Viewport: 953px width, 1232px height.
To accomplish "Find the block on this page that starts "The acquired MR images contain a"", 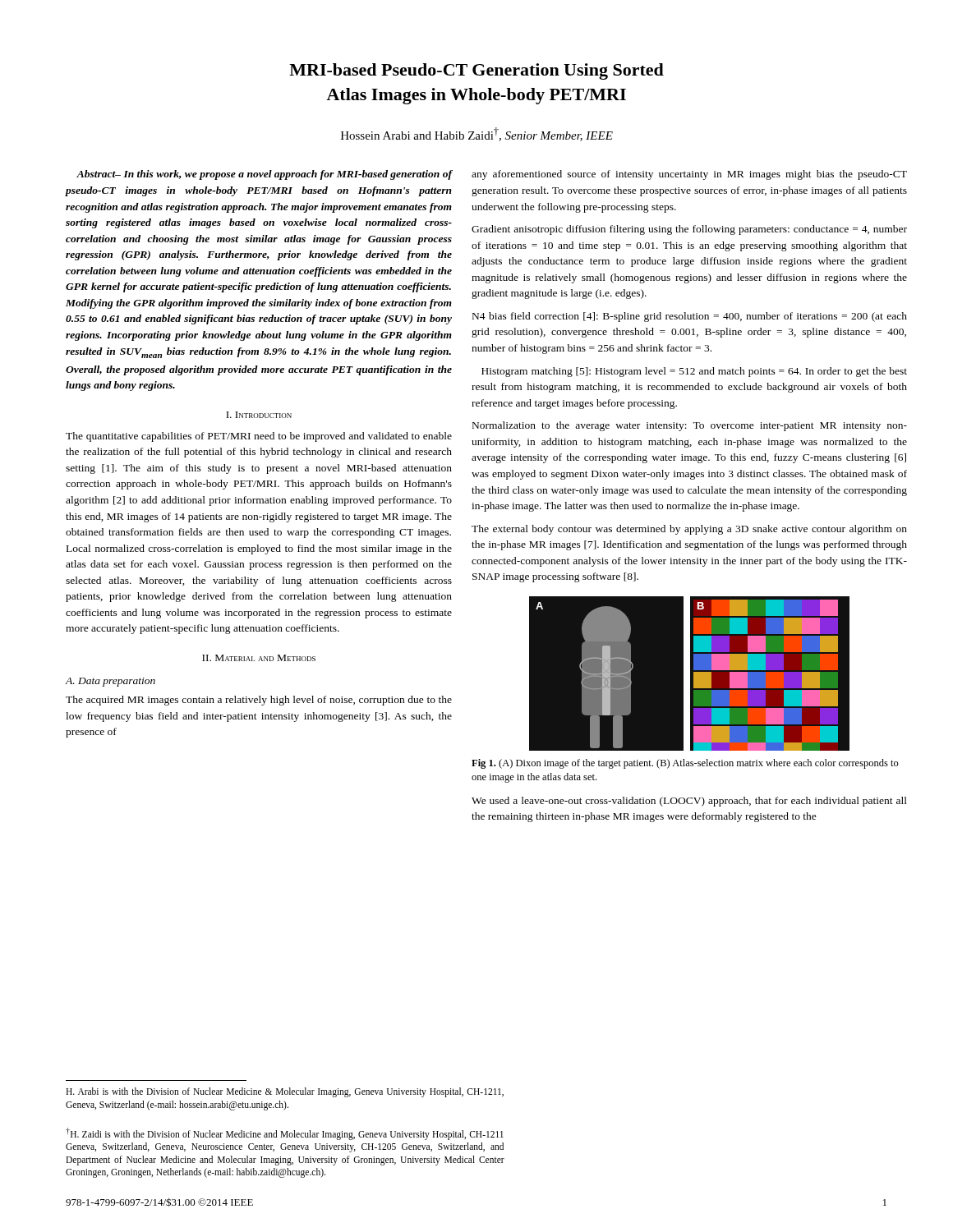I will tap(259, 716).
